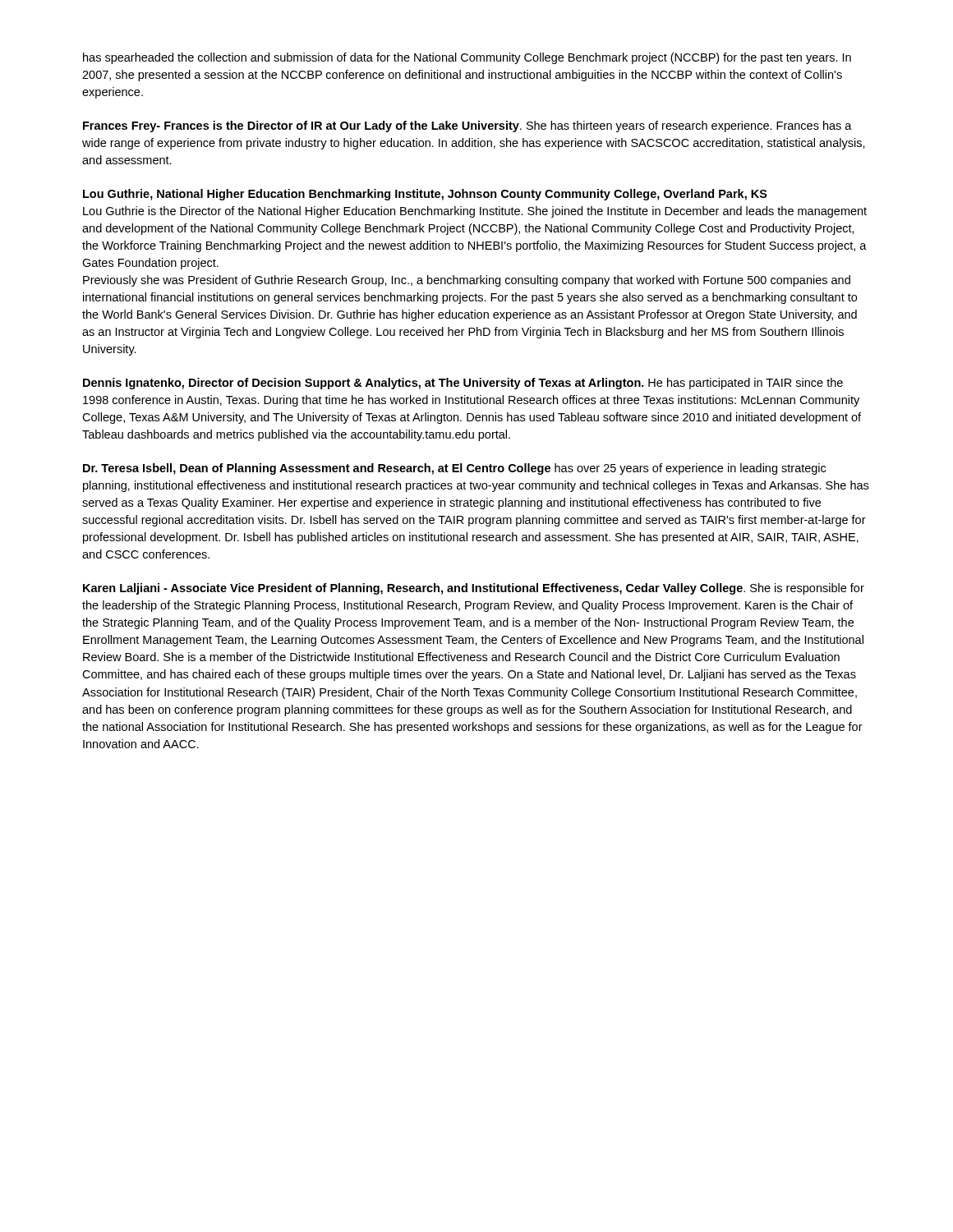This screenshot has width=953, height=1232.
Task: Click on the text block that says "Frances Frey- Frances is"
Action: click(474, 143)
